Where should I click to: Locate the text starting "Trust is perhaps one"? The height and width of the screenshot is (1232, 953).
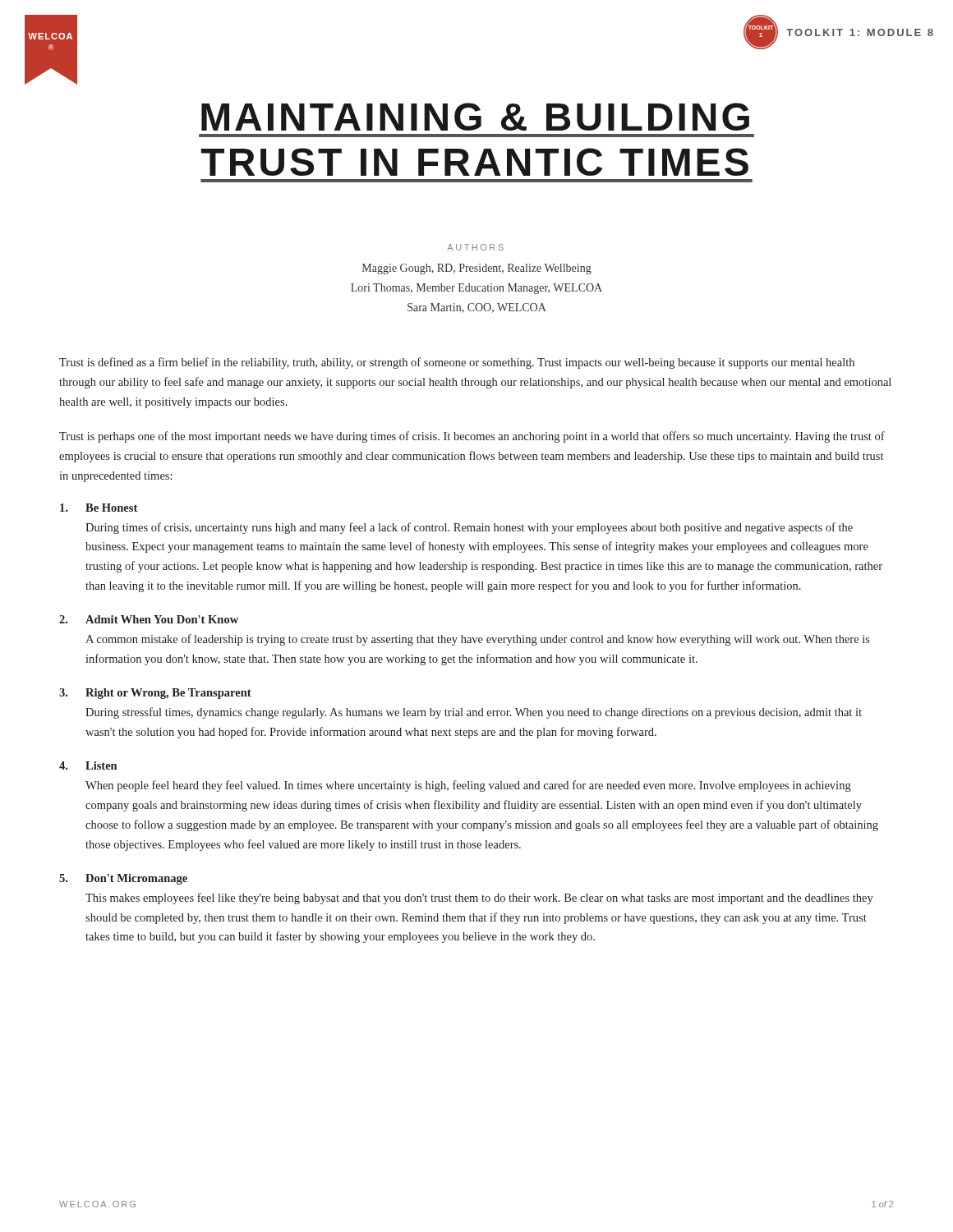pos(472,456)
